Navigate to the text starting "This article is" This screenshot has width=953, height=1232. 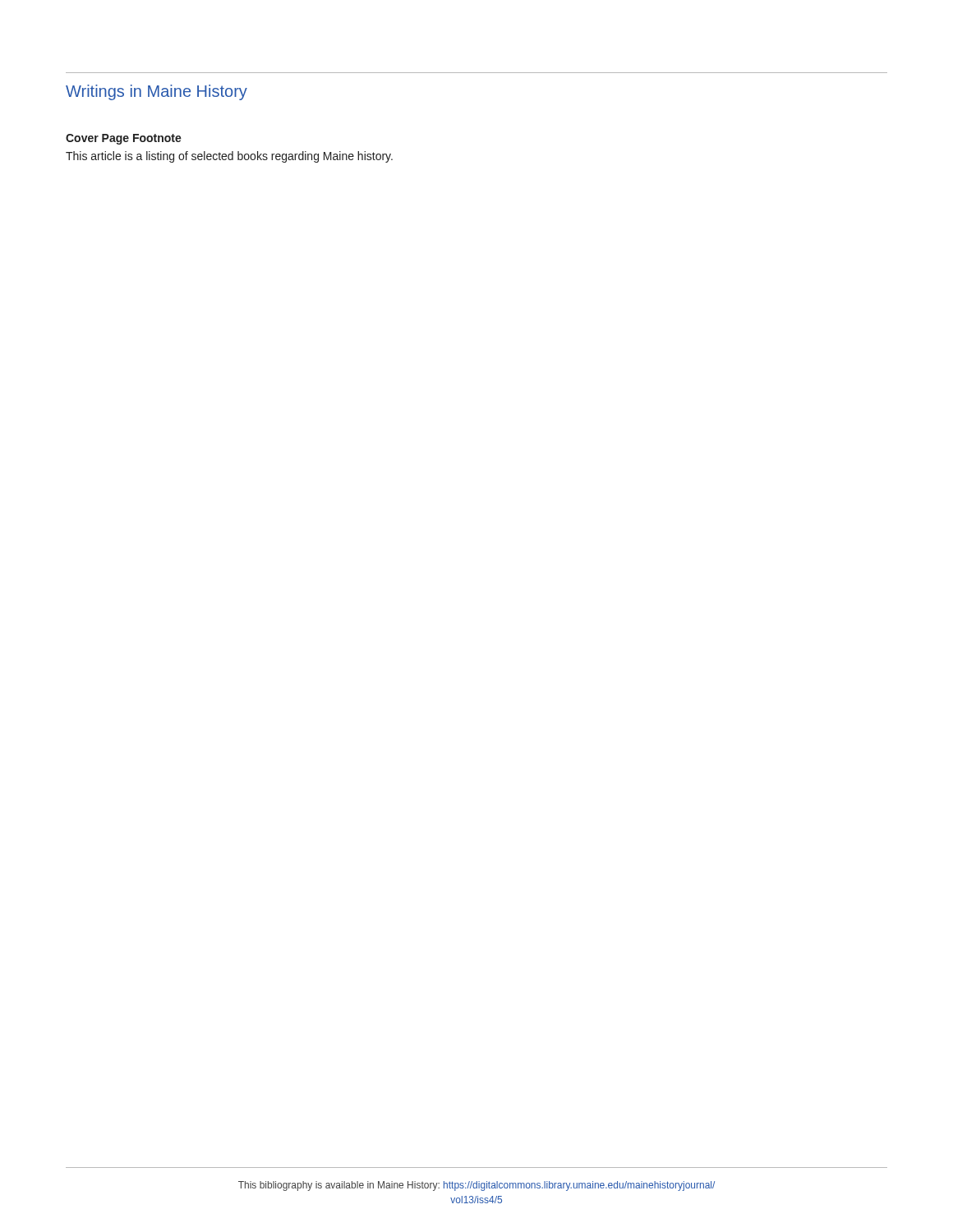coord(230,156)
